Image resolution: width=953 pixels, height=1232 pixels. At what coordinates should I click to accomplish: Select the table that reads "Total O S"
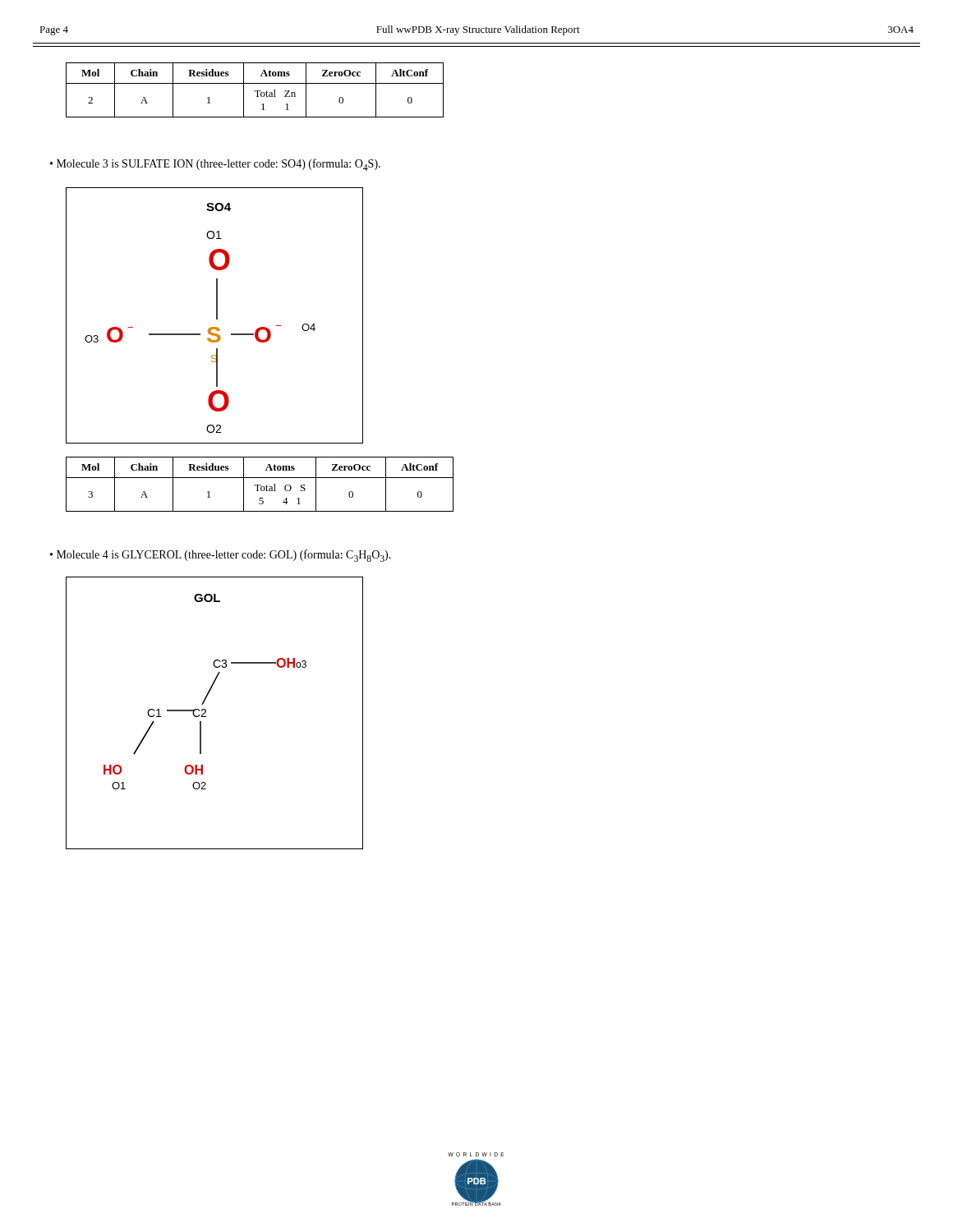click(260, 484)
